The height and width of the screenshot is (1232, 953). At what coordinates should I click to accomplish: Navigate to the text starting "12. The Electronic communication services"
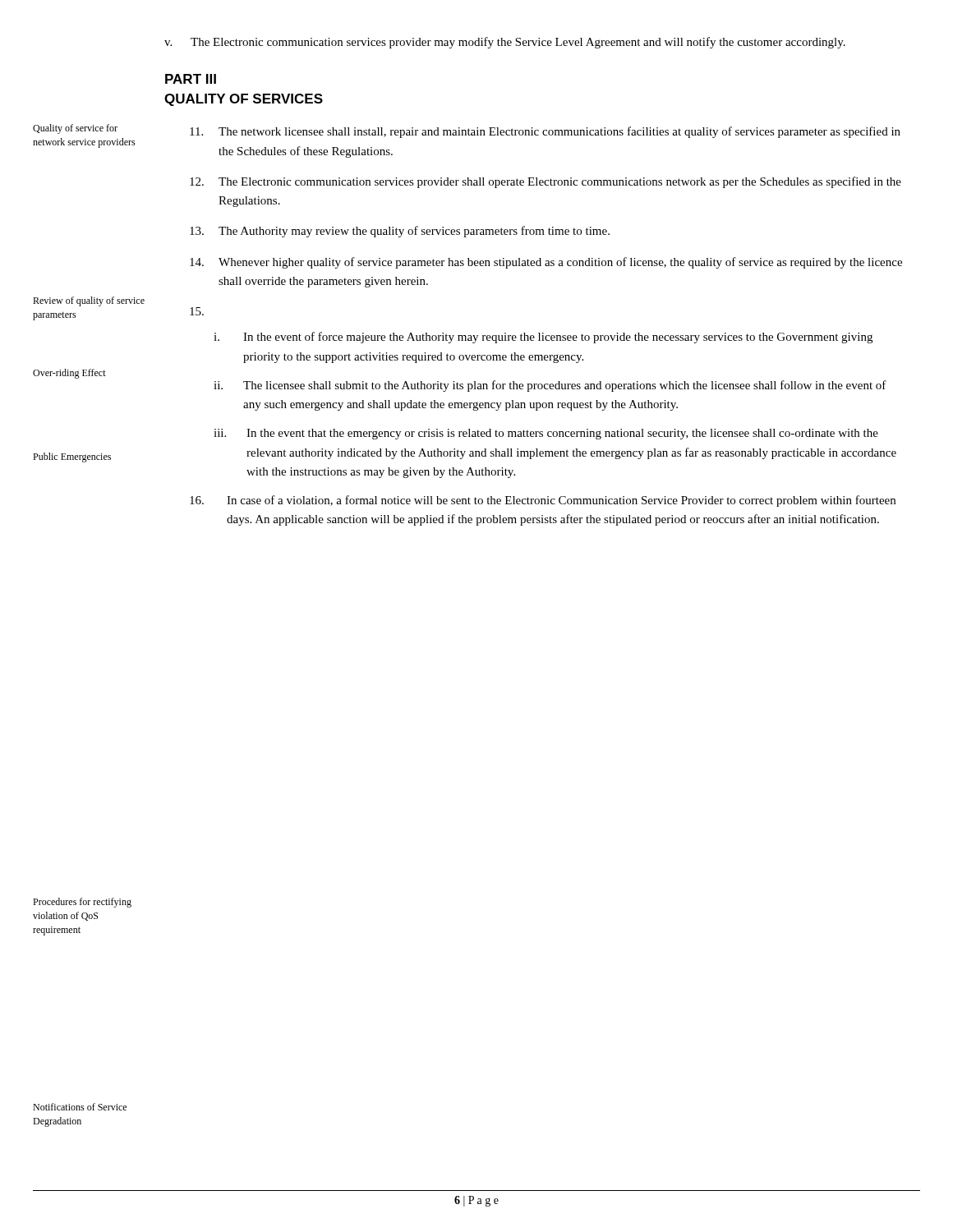[546, 191]
